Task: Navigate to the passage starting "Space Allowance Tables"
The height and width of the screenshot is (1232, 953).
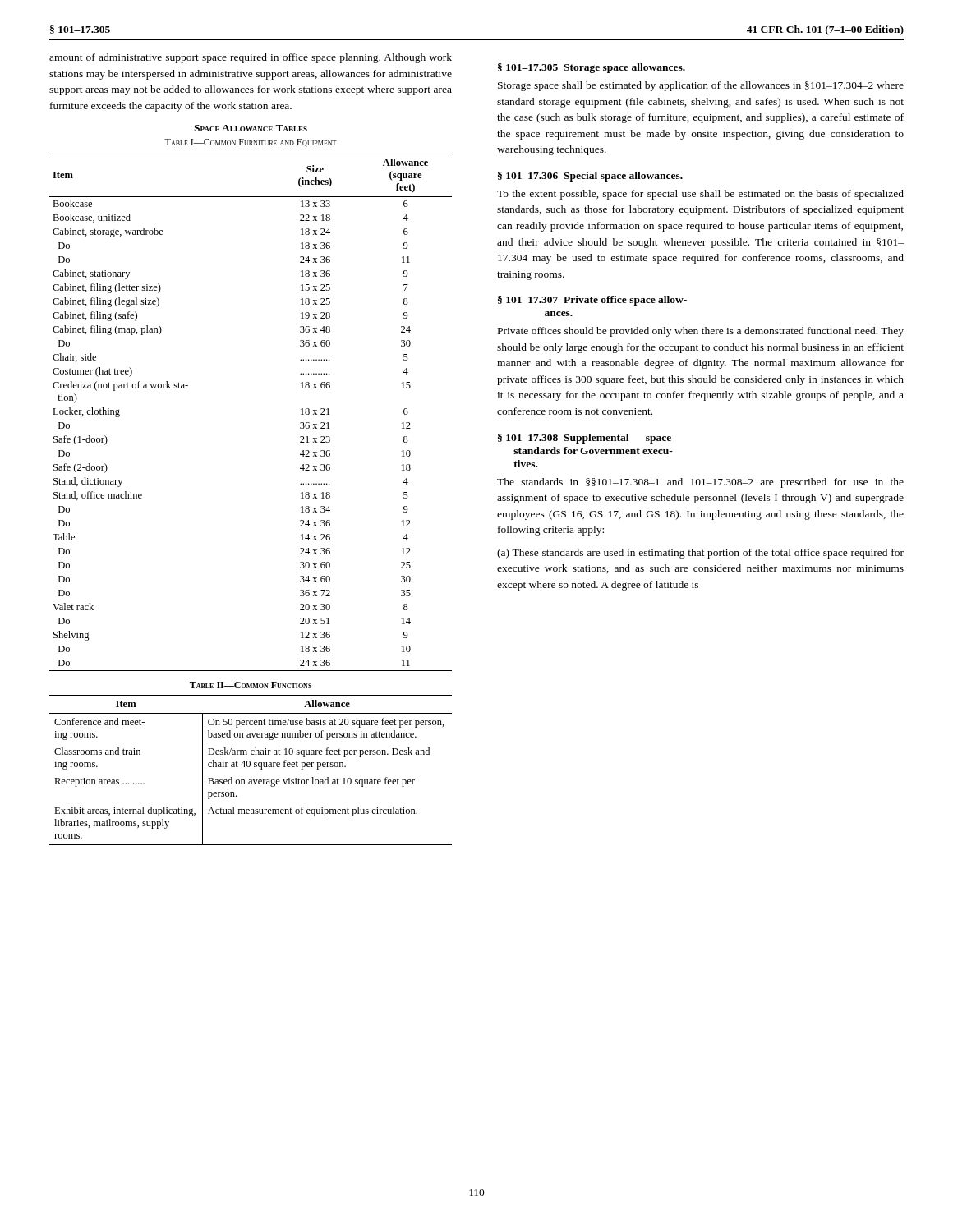Action: pyautogui.click(x=251, y=128)
